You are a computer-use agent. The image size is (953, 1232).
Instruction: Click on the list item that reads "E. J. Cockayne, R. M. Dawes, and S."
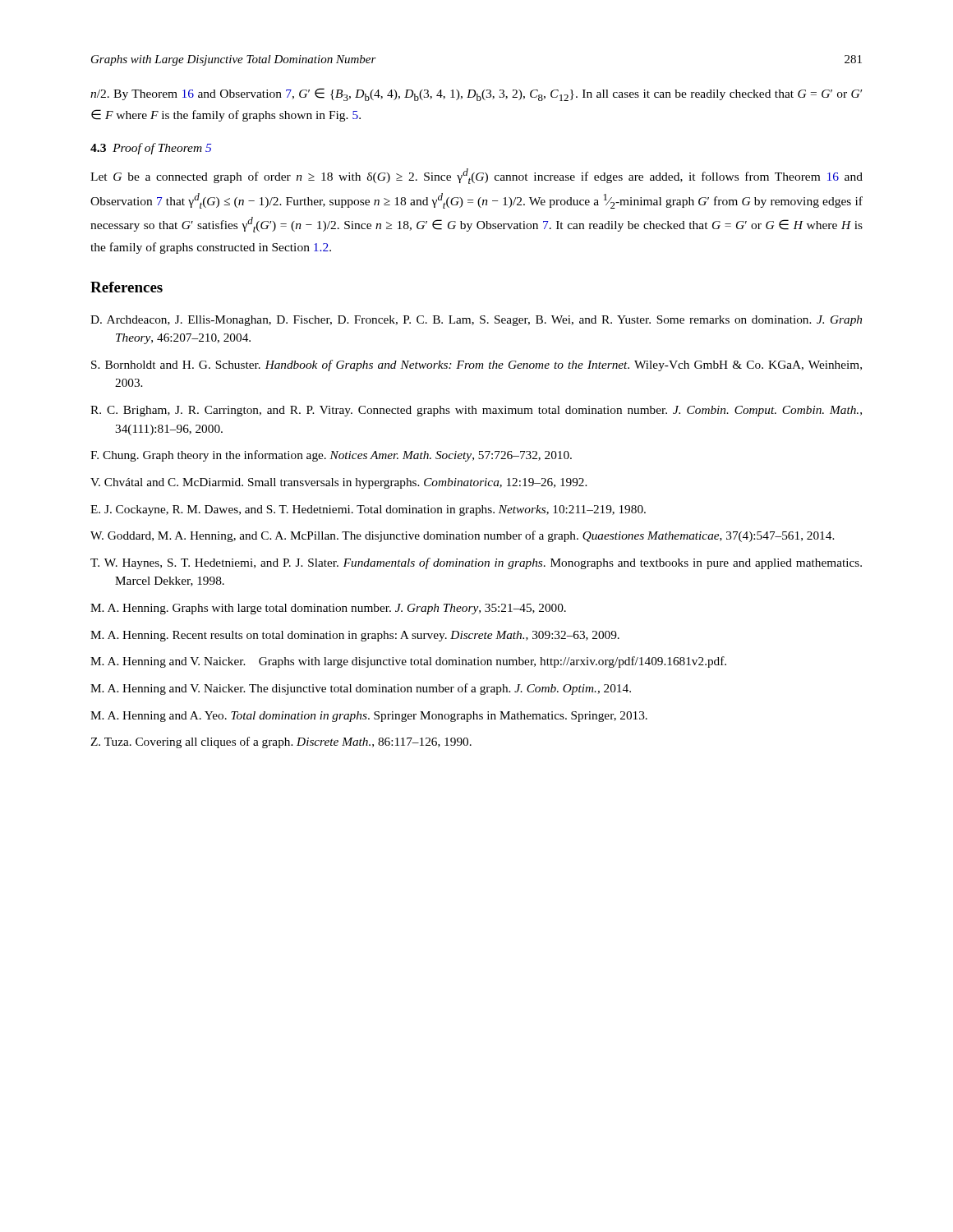pyautogui.click(x=368, y=509)
